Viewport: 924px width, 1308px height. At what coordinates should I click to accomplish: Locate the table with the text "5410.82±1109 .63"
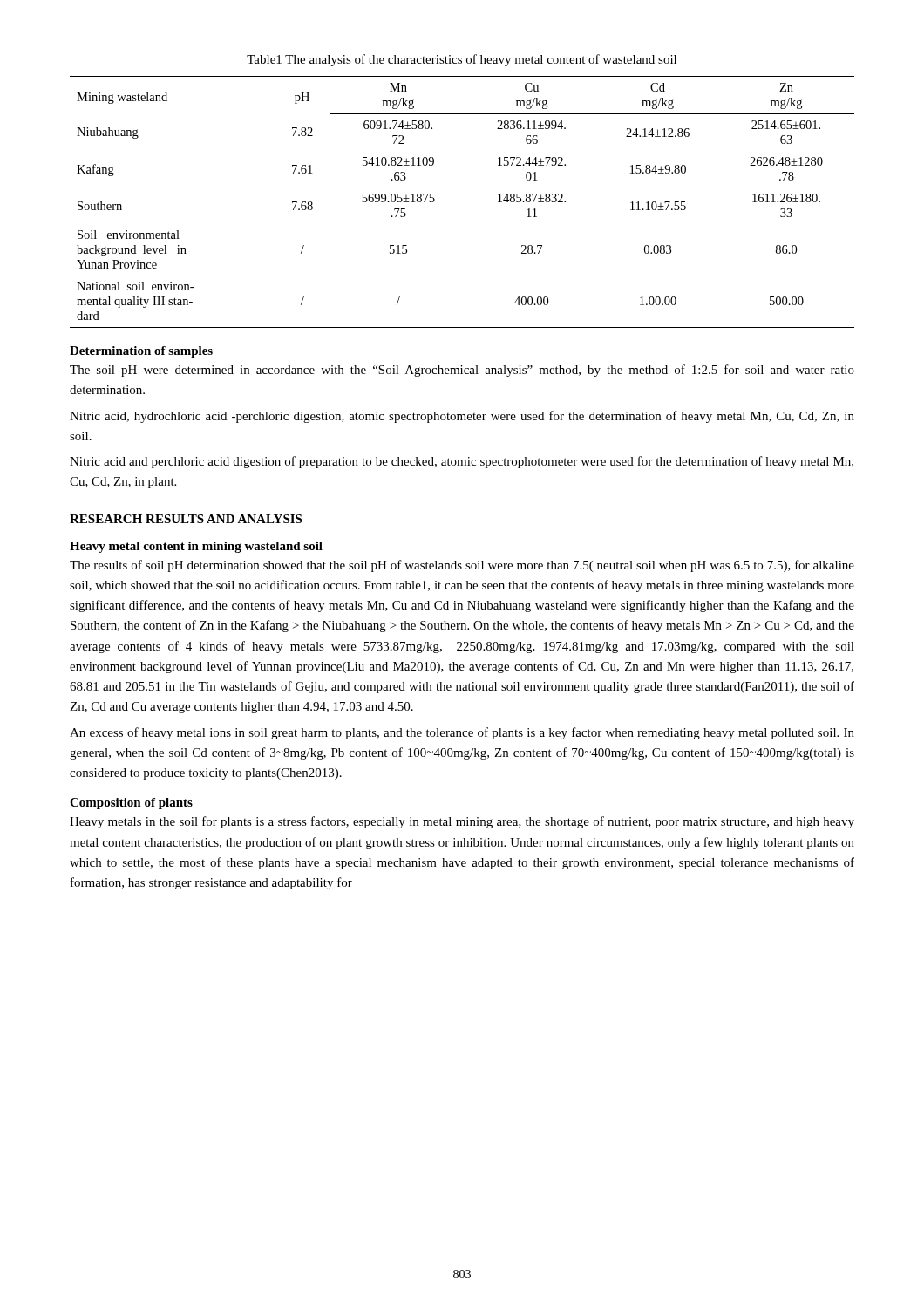point(462,202)
